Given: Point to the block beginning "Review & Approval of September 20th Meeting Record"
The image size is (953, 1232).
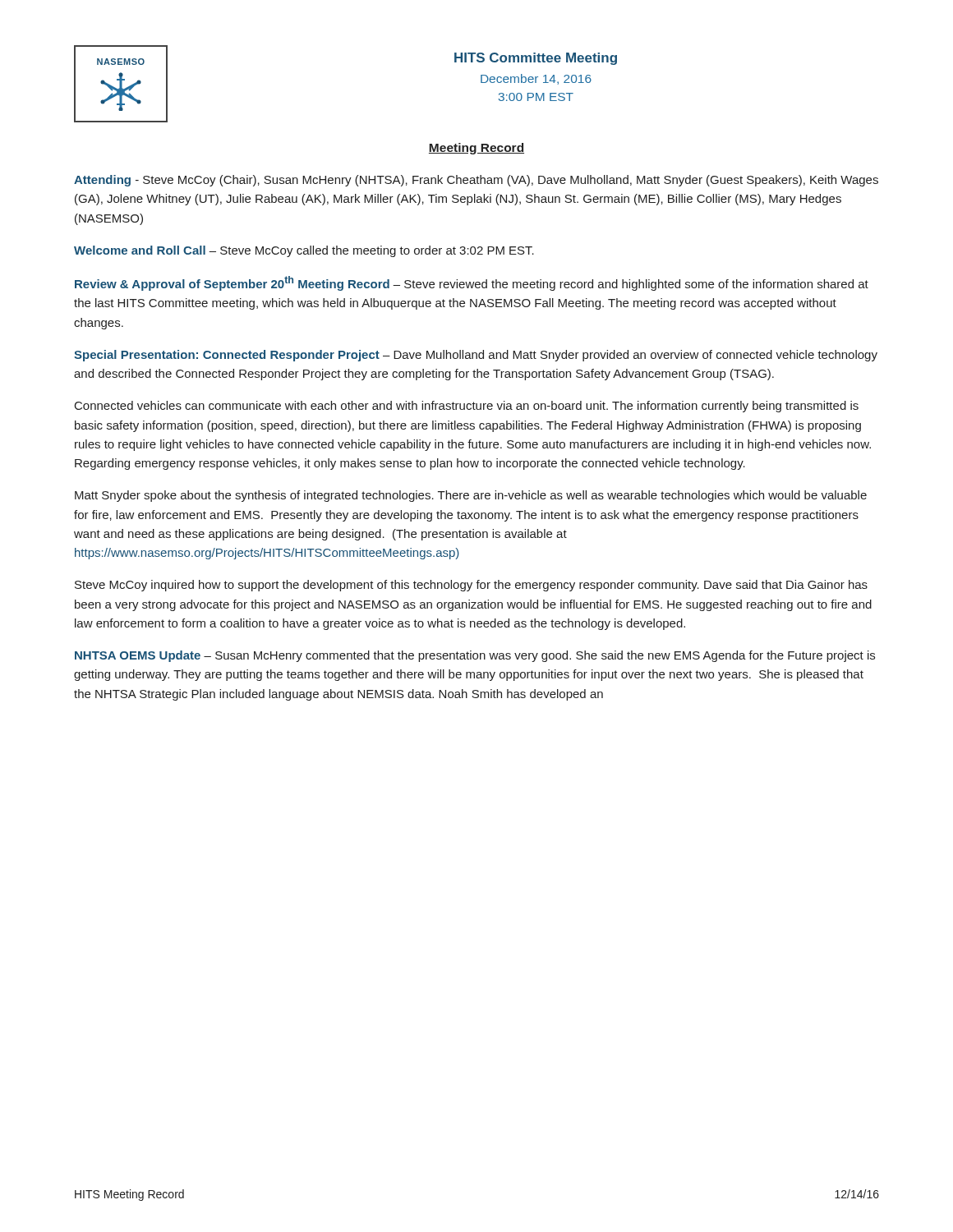Looking at the screenshot, I should (471, 302).
